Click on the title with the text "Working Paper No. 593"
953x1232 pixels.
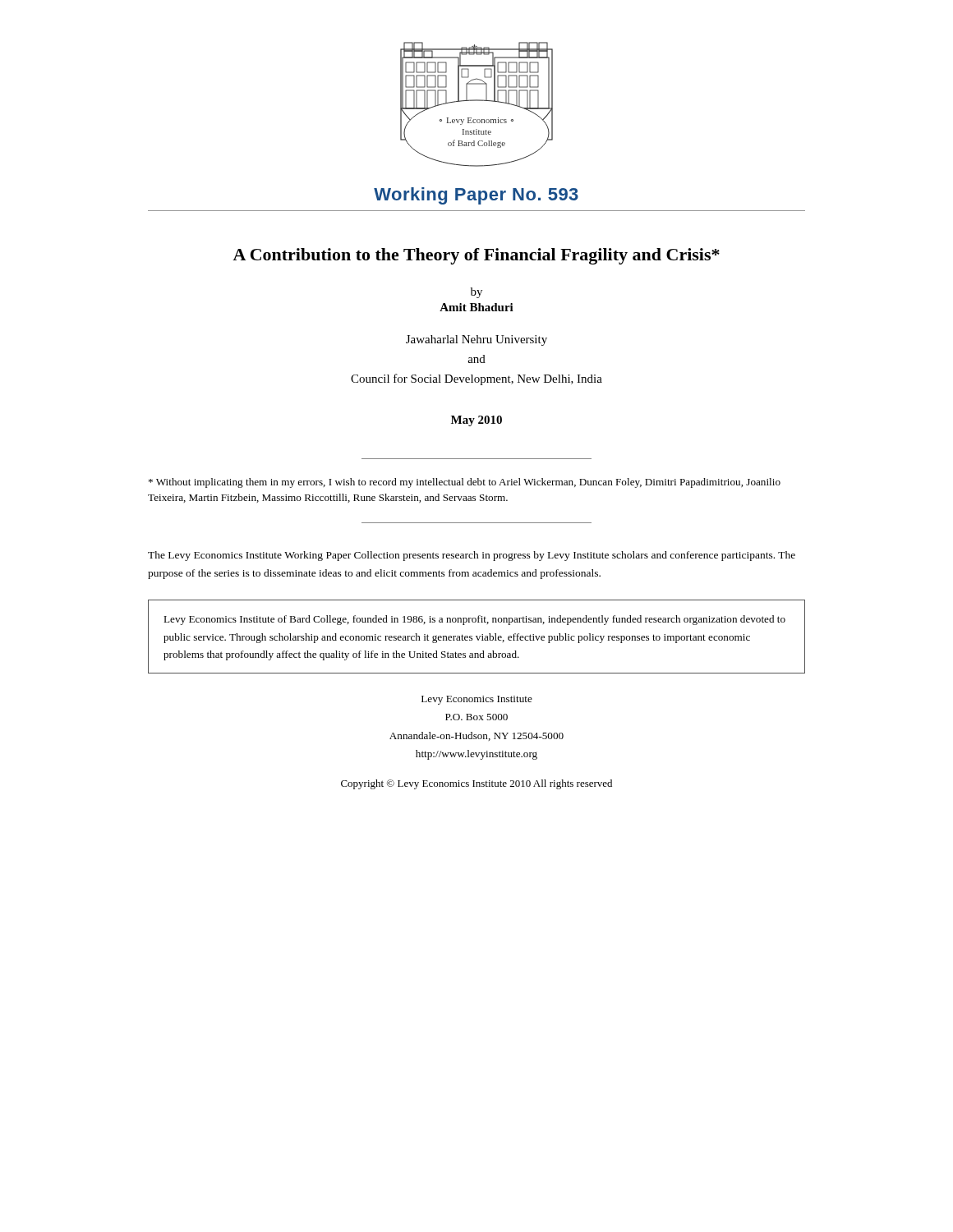point(476,194)
